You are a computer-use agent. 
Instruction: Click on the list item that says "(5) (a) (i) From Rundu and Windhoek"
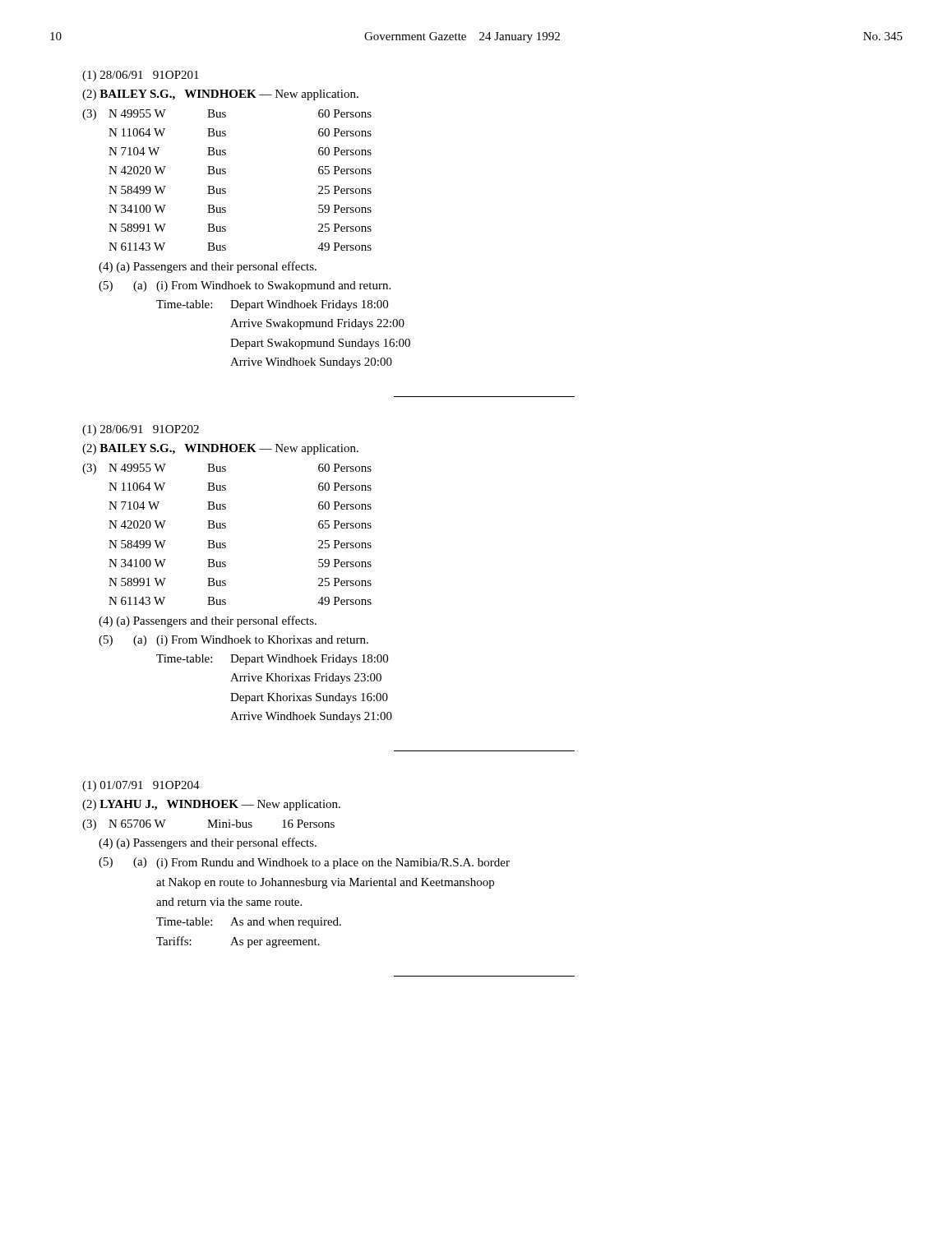coord(304,863)
